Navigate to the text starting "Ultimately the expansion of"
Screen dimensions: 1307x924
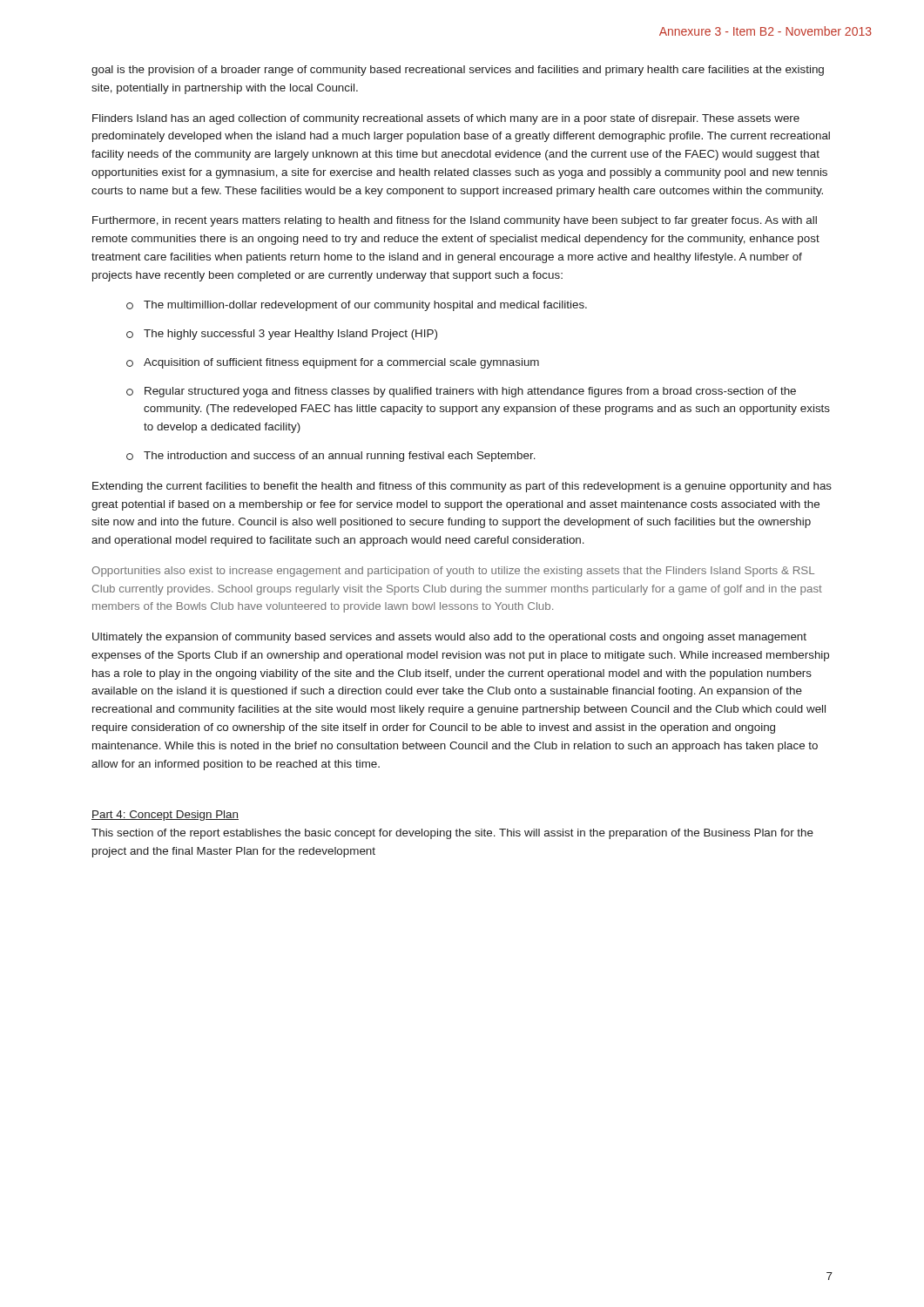coord(461,700)
